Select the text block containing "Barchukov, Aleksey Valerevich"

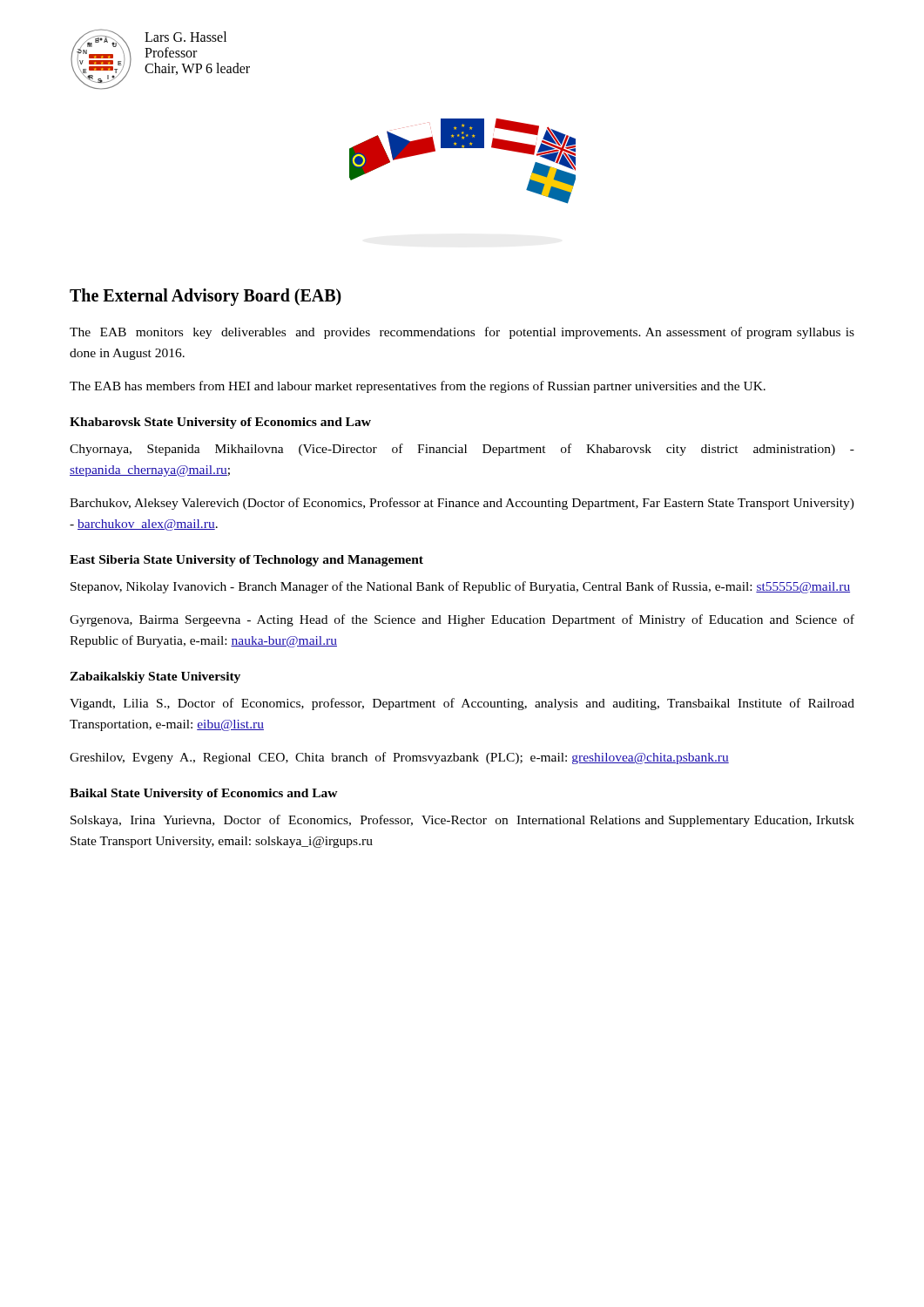[462, 513]
